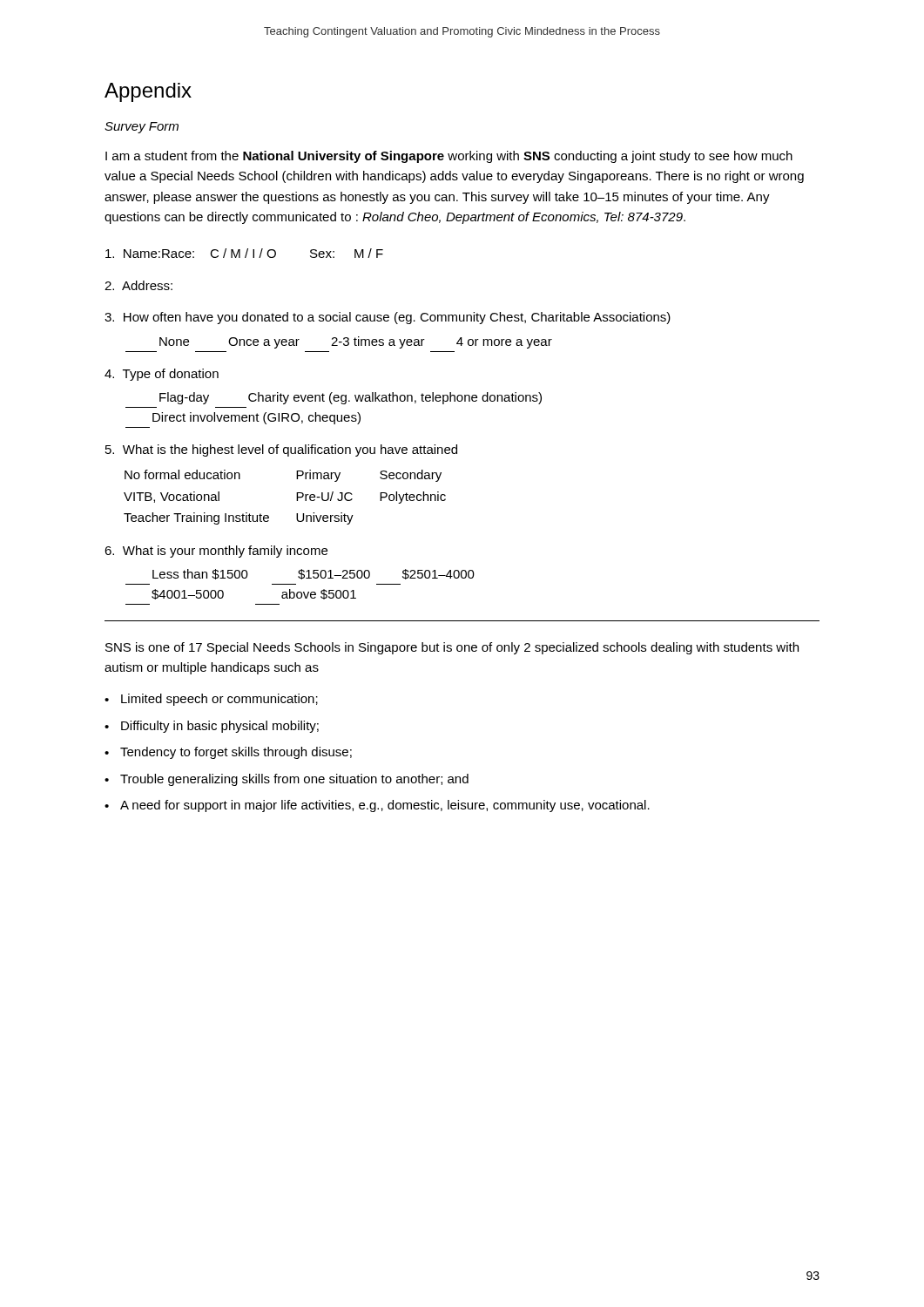924x1307 pixels.
Task: Click the passage that begins "4. Type of donation Flag-day"
Action: [462, 396]
